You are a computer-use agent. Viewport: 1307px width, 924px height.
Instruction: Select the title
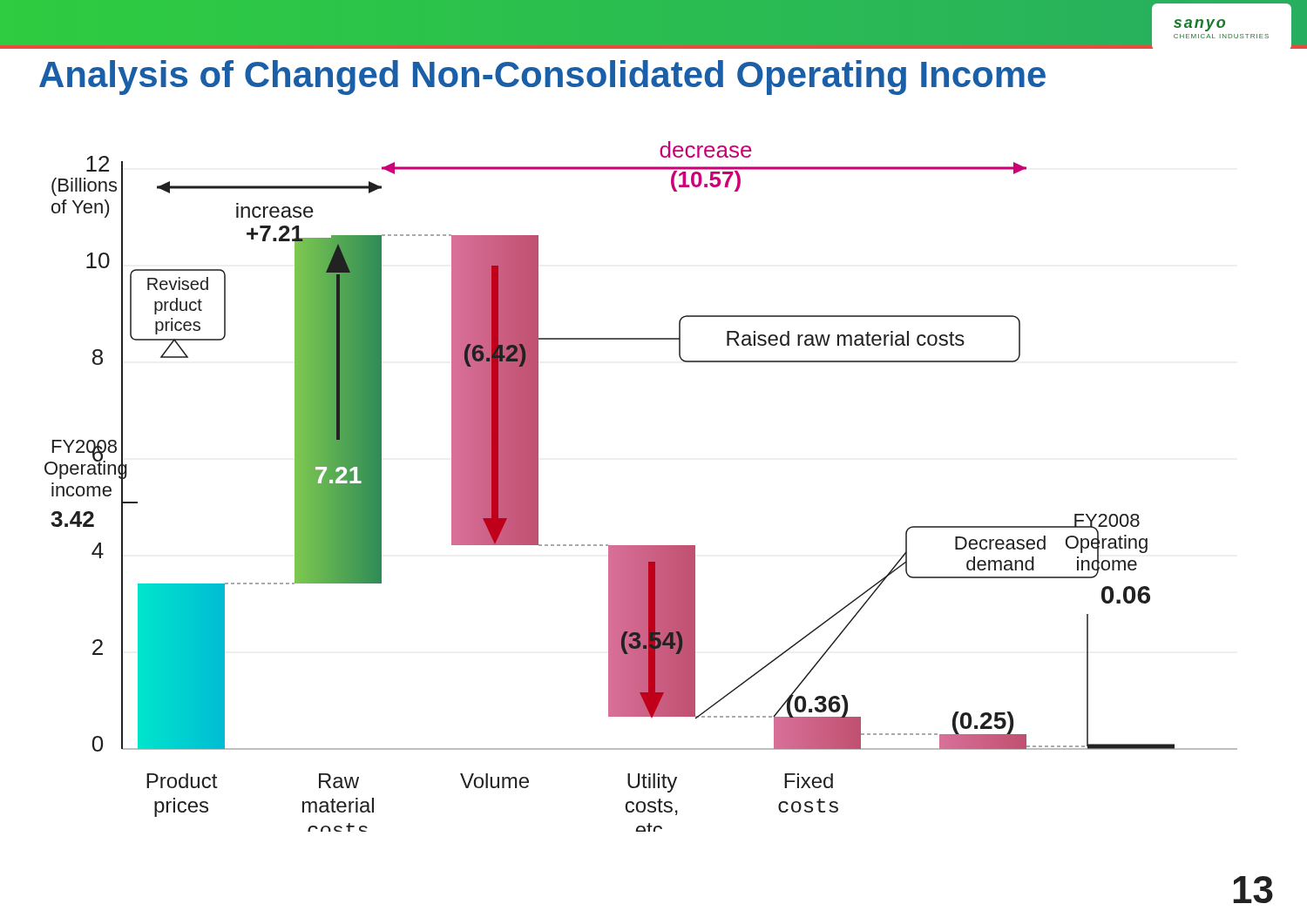[543, 74]
